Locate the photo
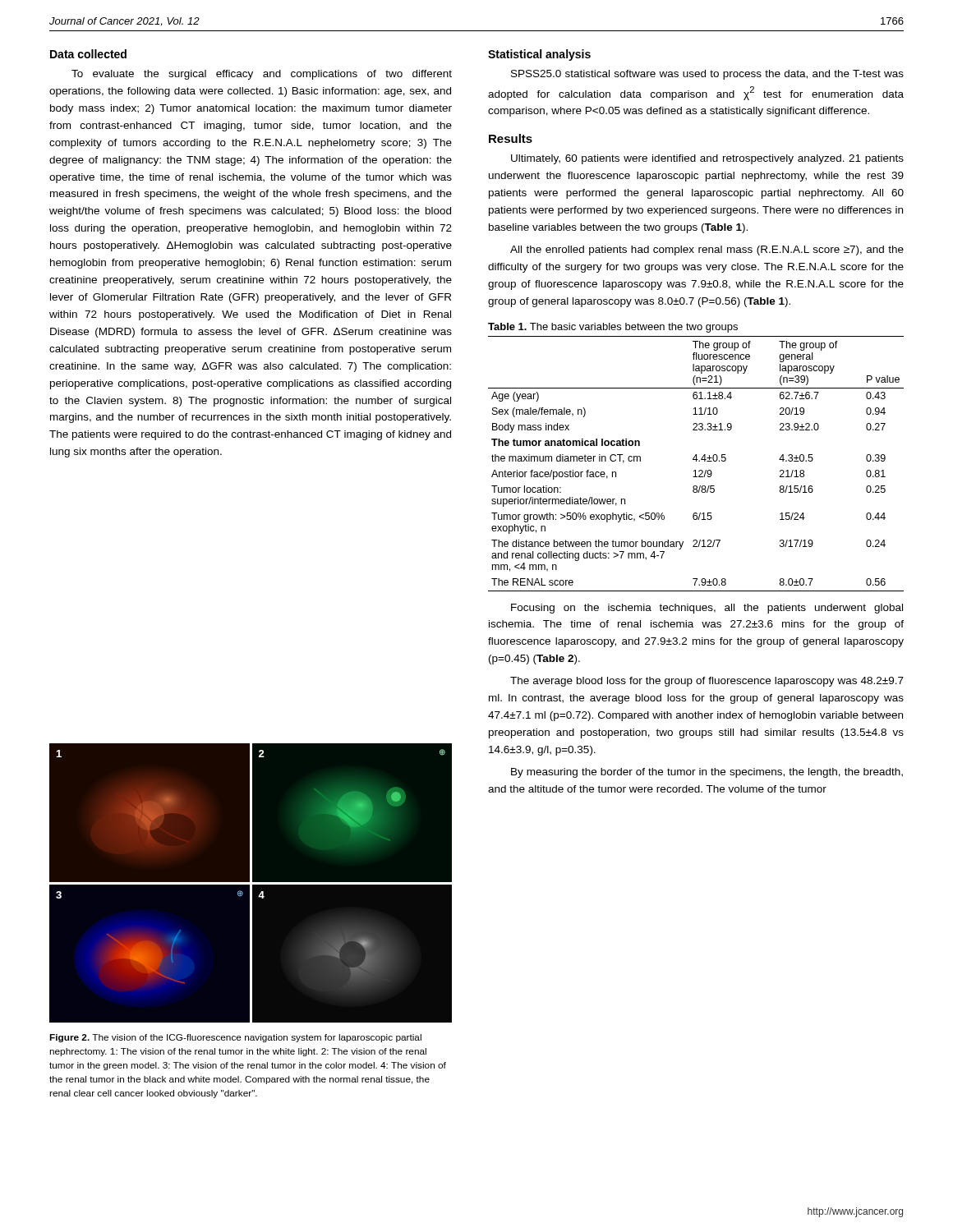953x1232 pixels. tap(251, 883)
